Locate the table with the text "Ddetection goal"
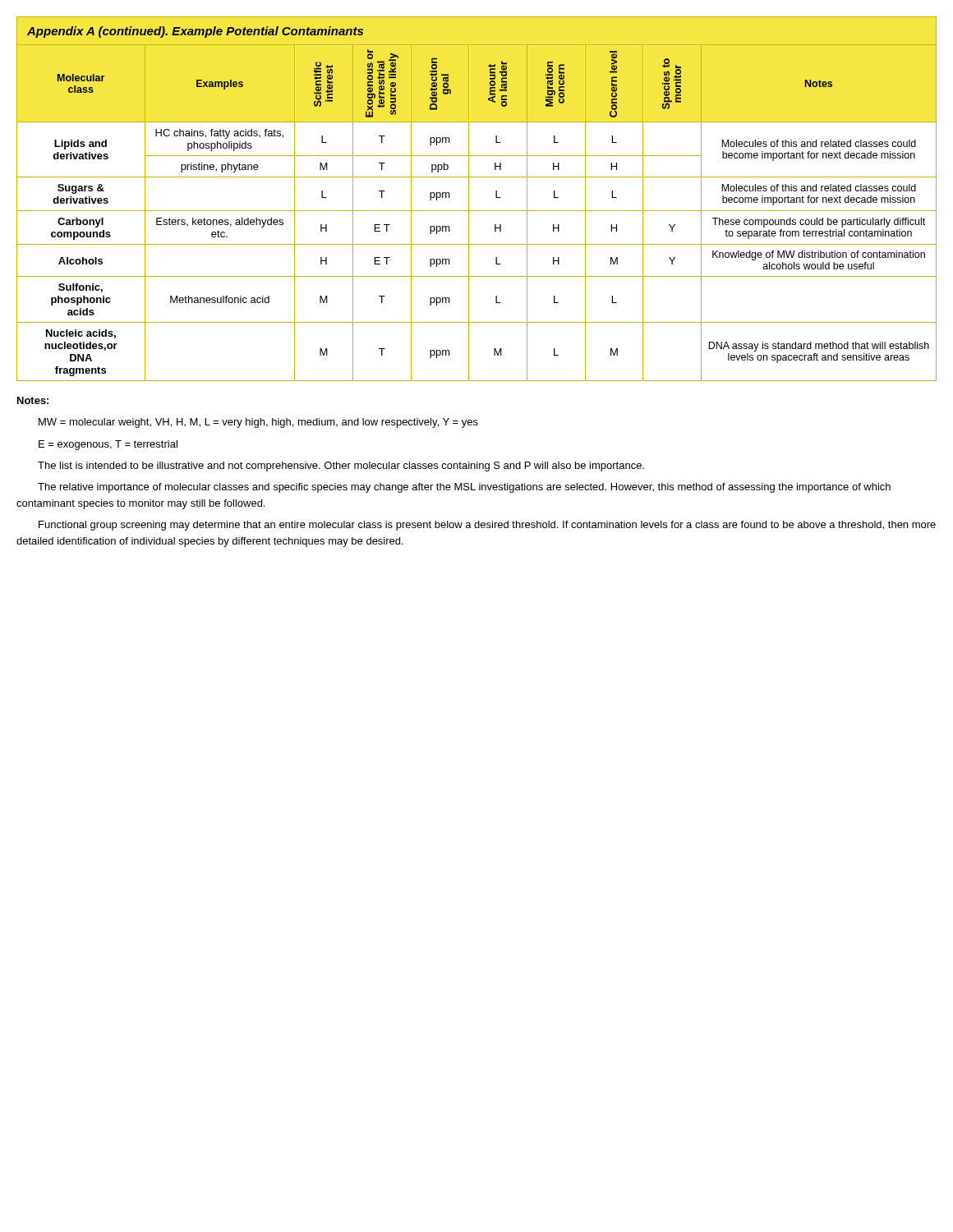This screenshot has width=953, height=1232. pyautogui.click(x=476, y=199)
